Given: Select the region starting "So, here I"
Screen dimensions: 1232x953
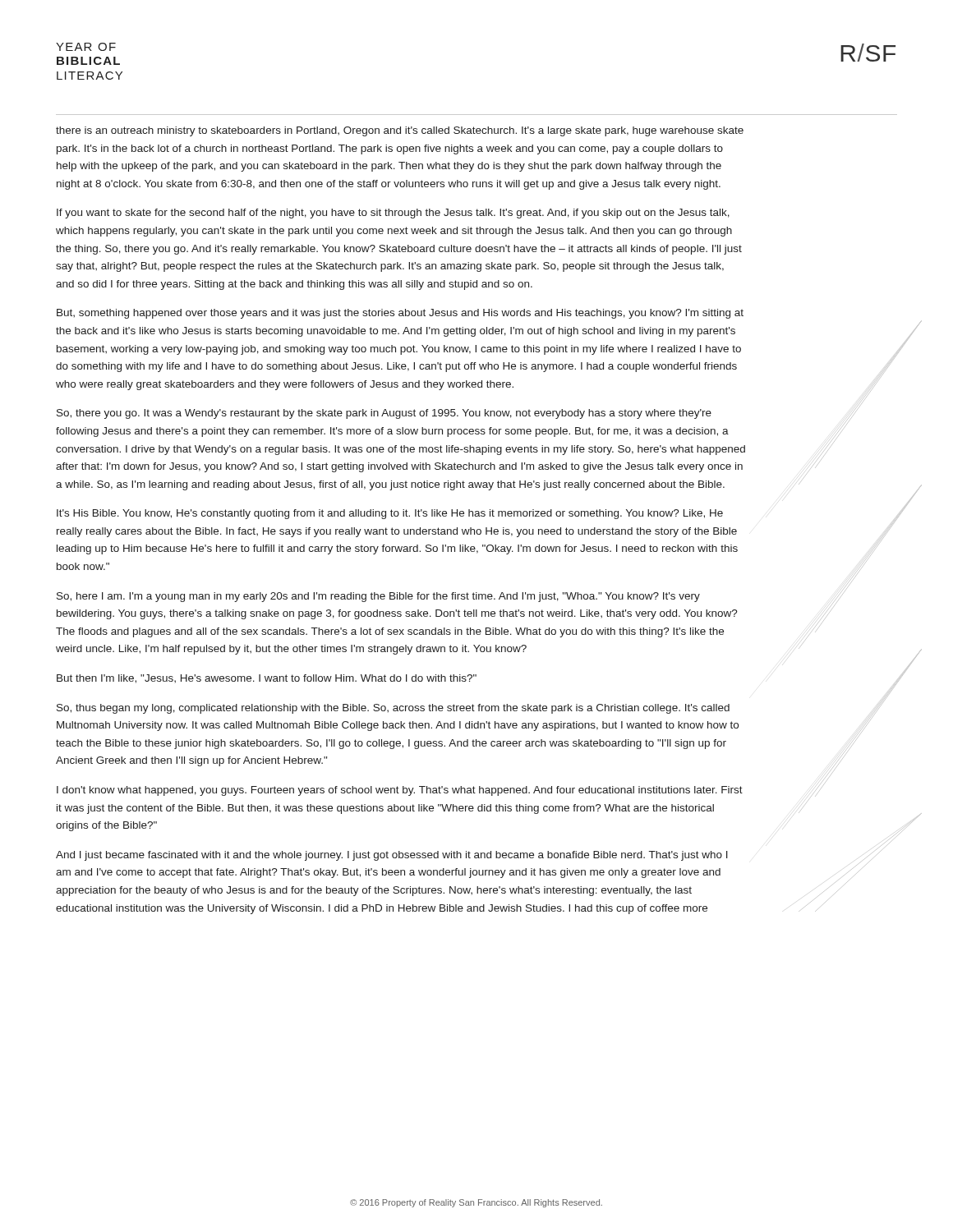Looking at the screenshot, I should (401, 622).
